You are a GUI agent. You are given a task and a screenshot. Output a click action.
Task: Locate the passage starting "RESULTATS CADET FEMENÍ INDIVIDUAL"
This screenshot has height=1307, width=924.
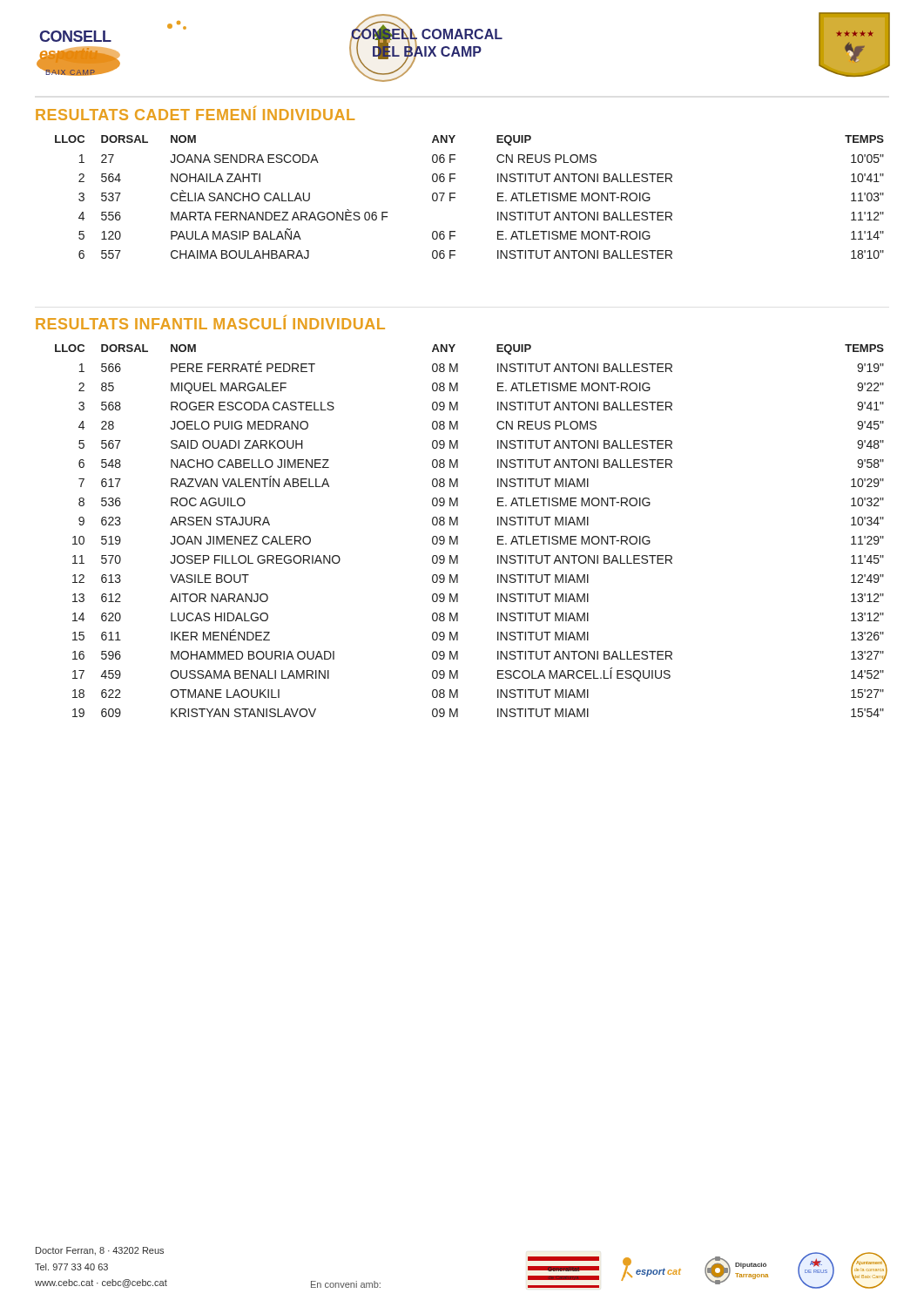point(195,115)
